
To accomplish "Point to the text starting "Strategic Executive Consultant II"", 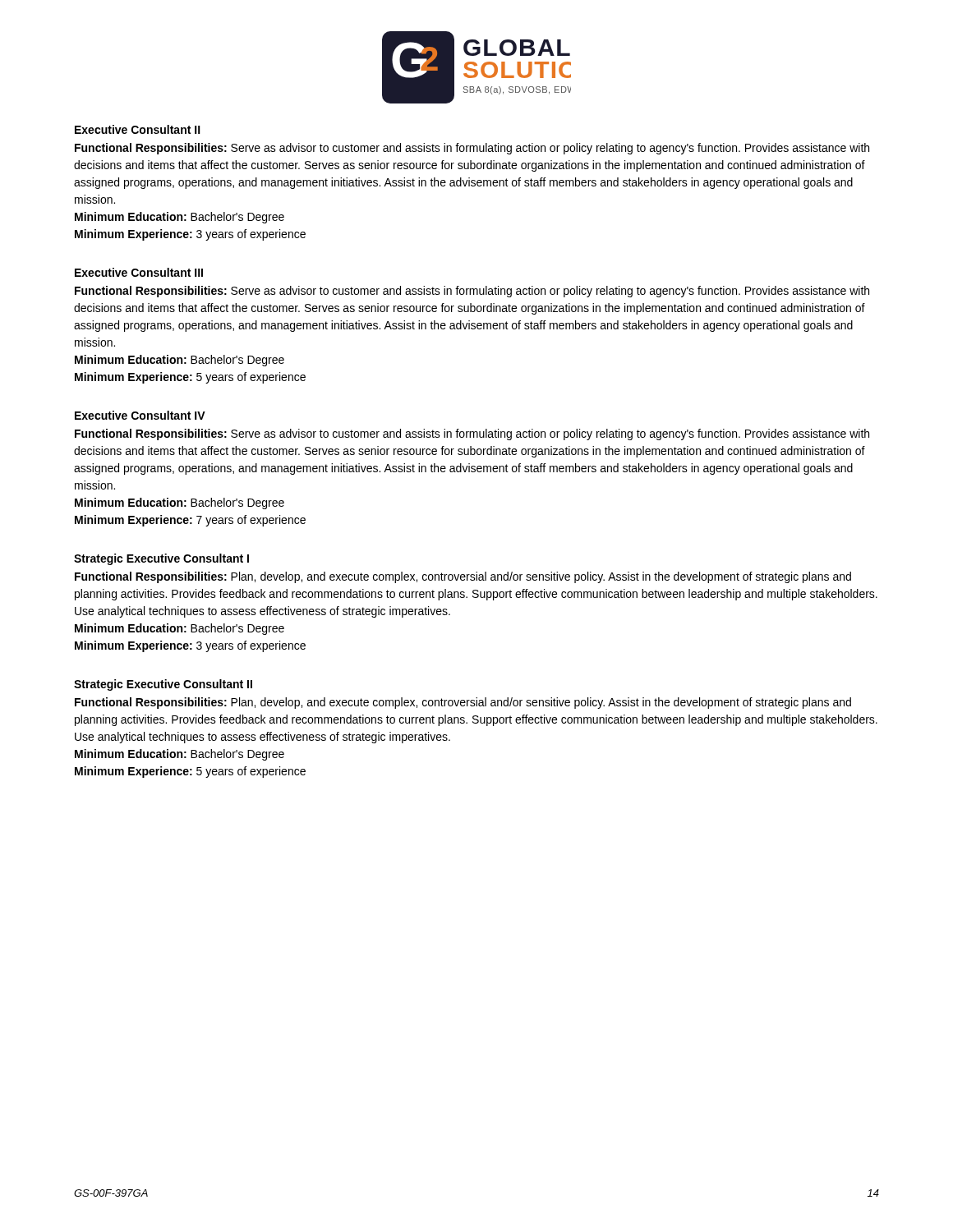I will [x=163, y=684].
